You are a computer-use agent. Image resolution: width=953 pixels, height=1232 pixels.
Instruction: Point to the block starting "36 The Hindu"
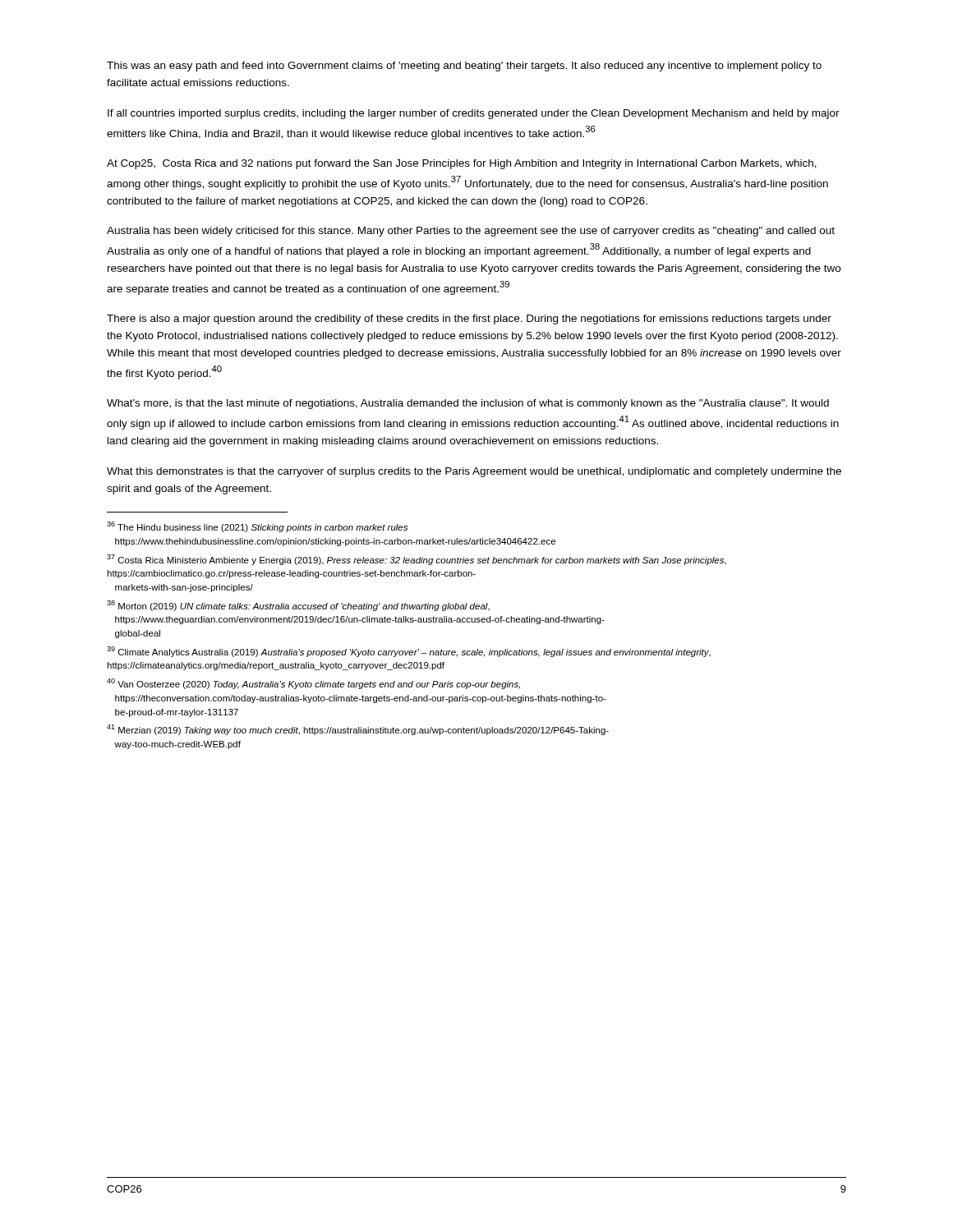[x=331, y=534]
